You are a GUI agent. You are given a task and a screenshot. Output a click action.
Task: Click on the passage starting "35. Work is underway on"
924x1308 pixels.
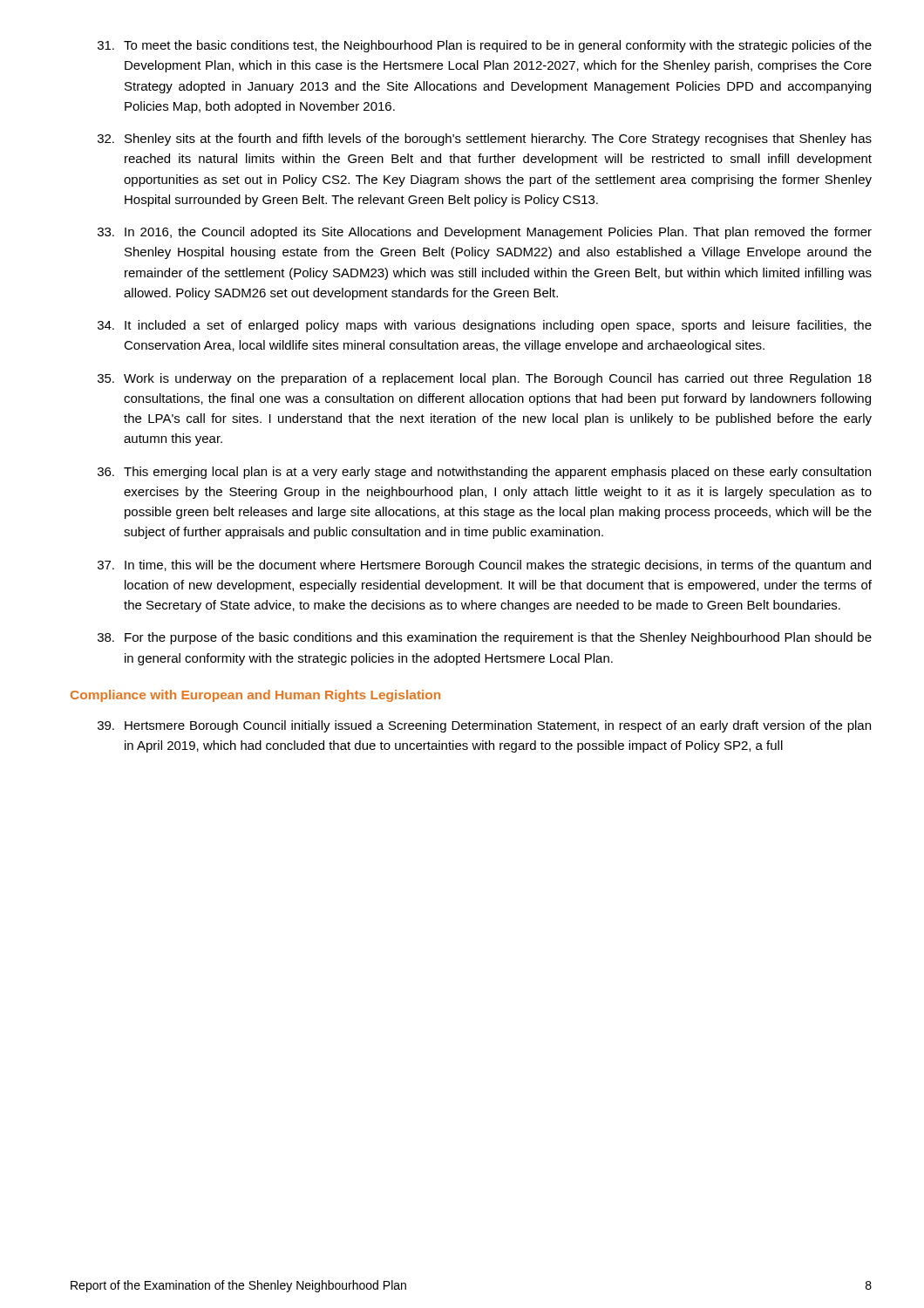click(x=471, y=408)
